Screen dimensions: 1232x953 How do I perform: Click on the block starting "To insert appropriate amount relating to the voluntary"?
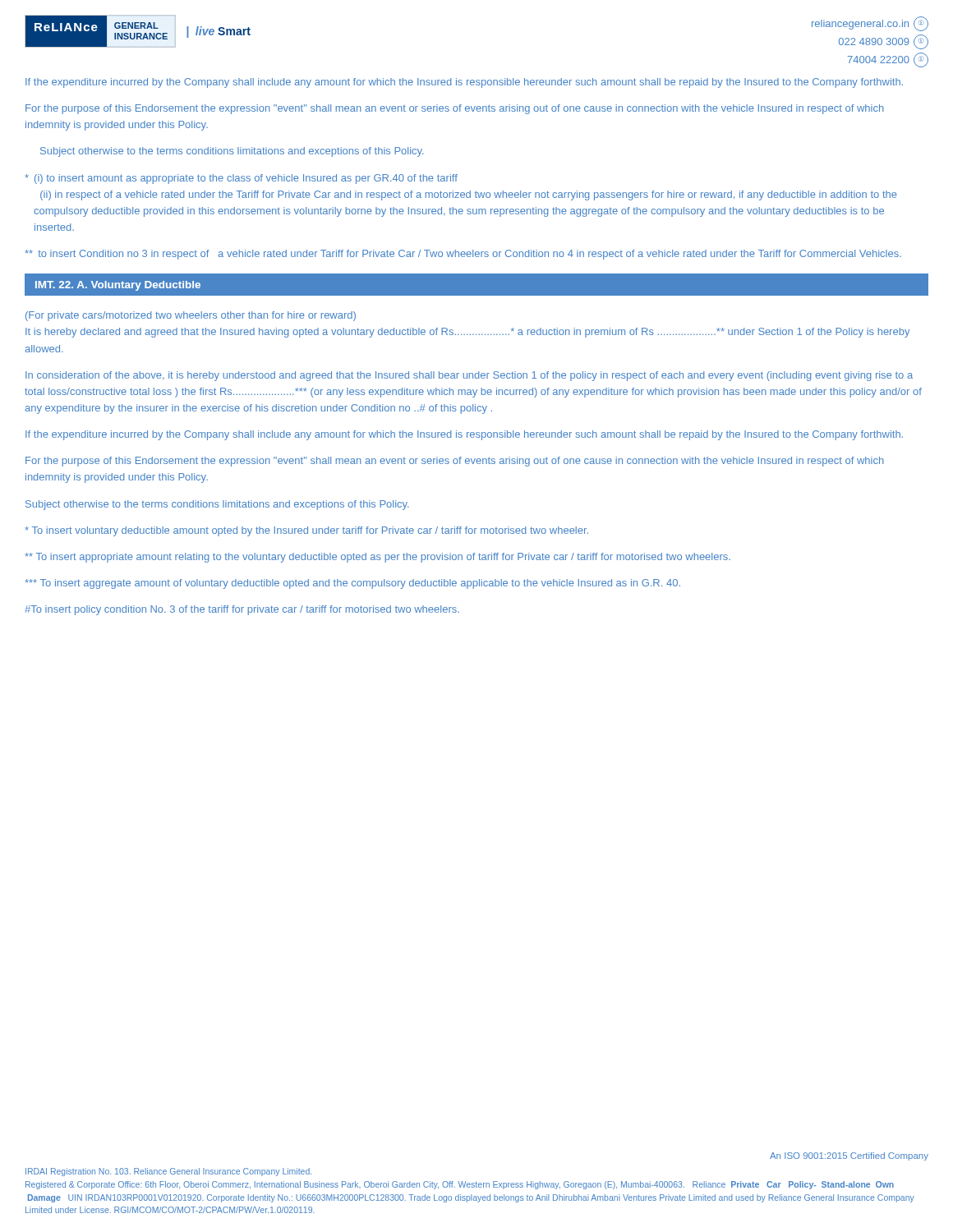378,556
